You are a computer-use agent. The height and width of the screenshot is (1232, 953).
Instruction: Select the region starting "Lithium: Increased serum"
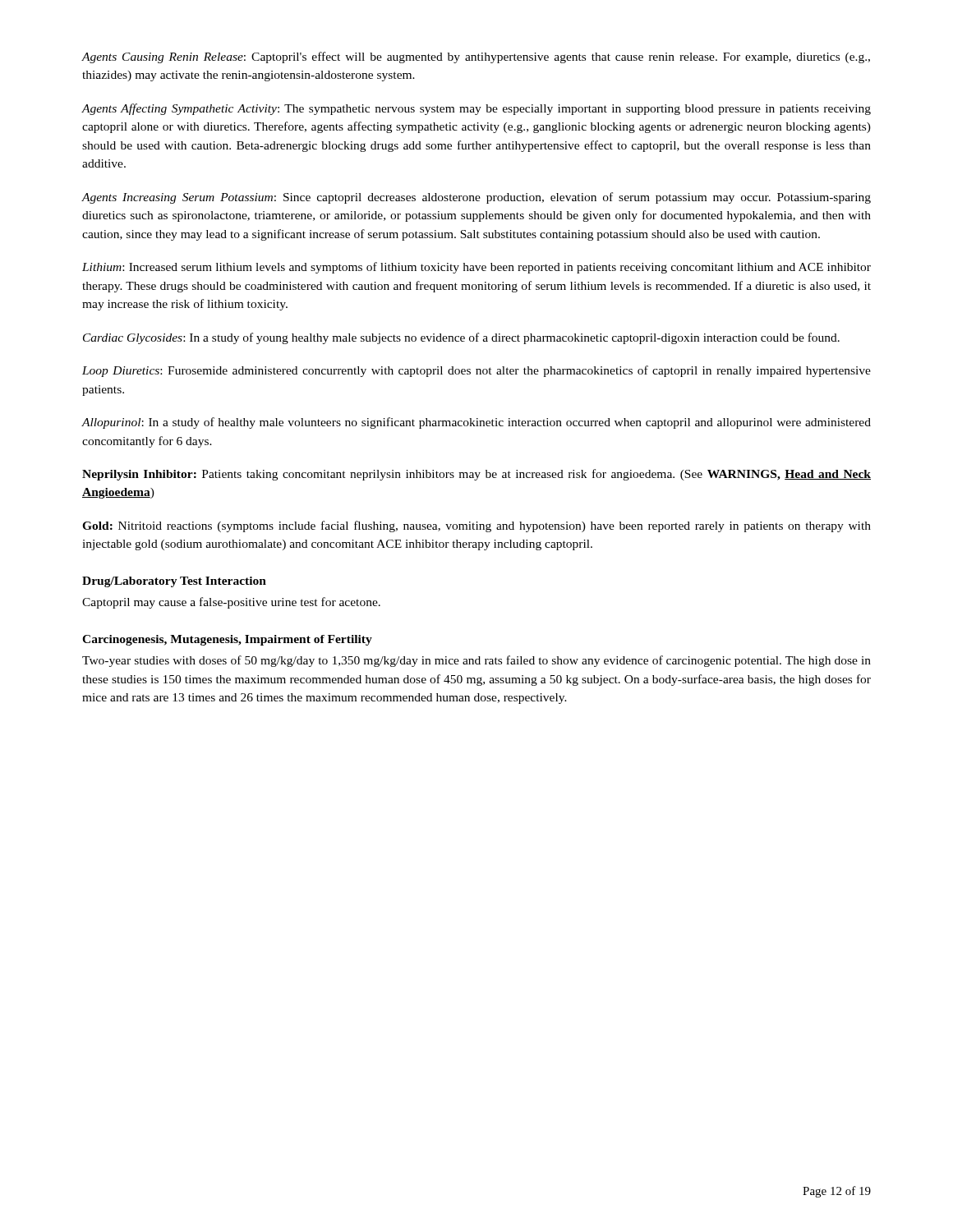click(476, 285)
